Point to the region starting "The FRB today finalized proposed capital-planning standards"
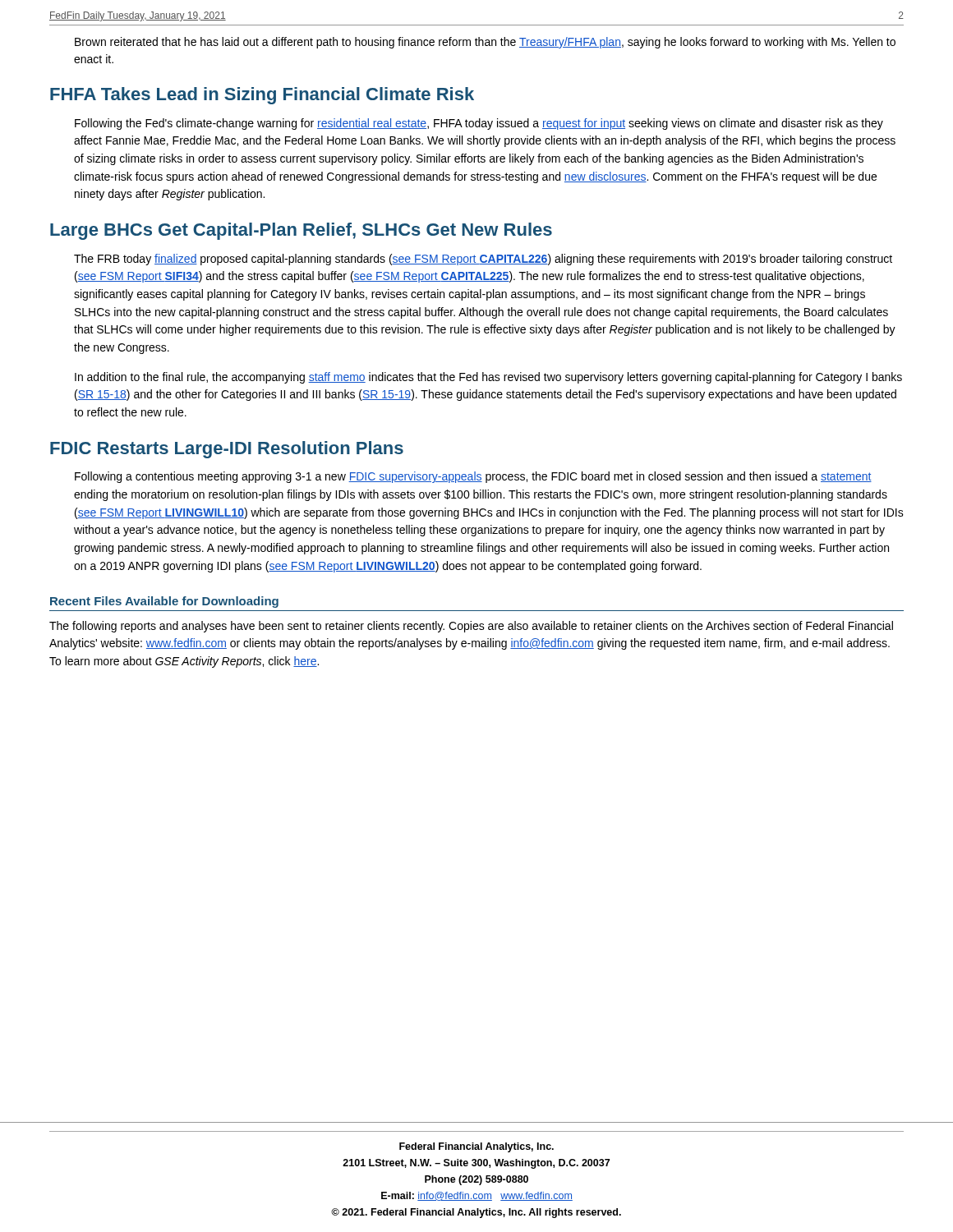 pos(489,336)
